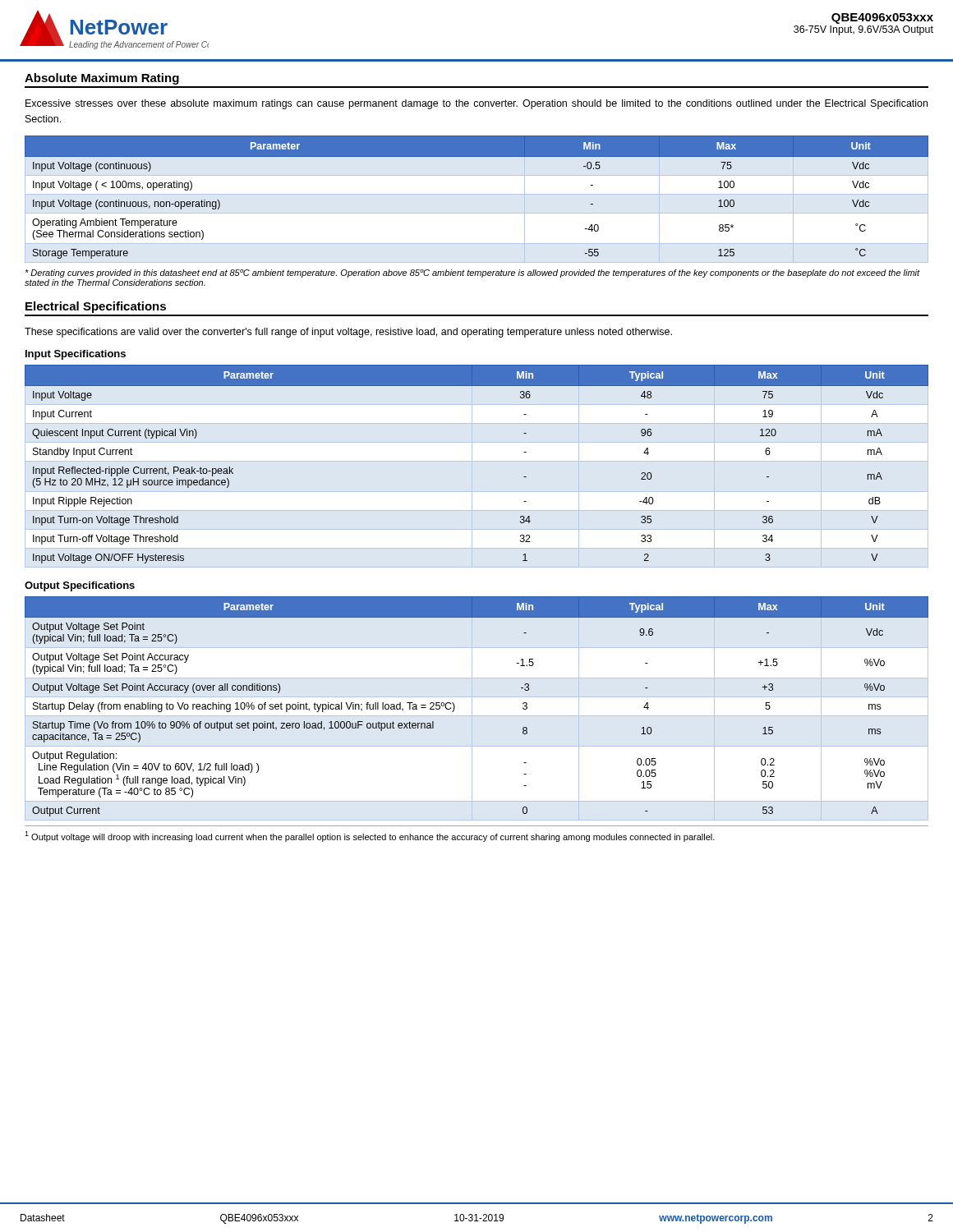Select the section header that says "Output Specifications"
The width and height of the screenshot is (953, 1232).
(x=80, y=585)
